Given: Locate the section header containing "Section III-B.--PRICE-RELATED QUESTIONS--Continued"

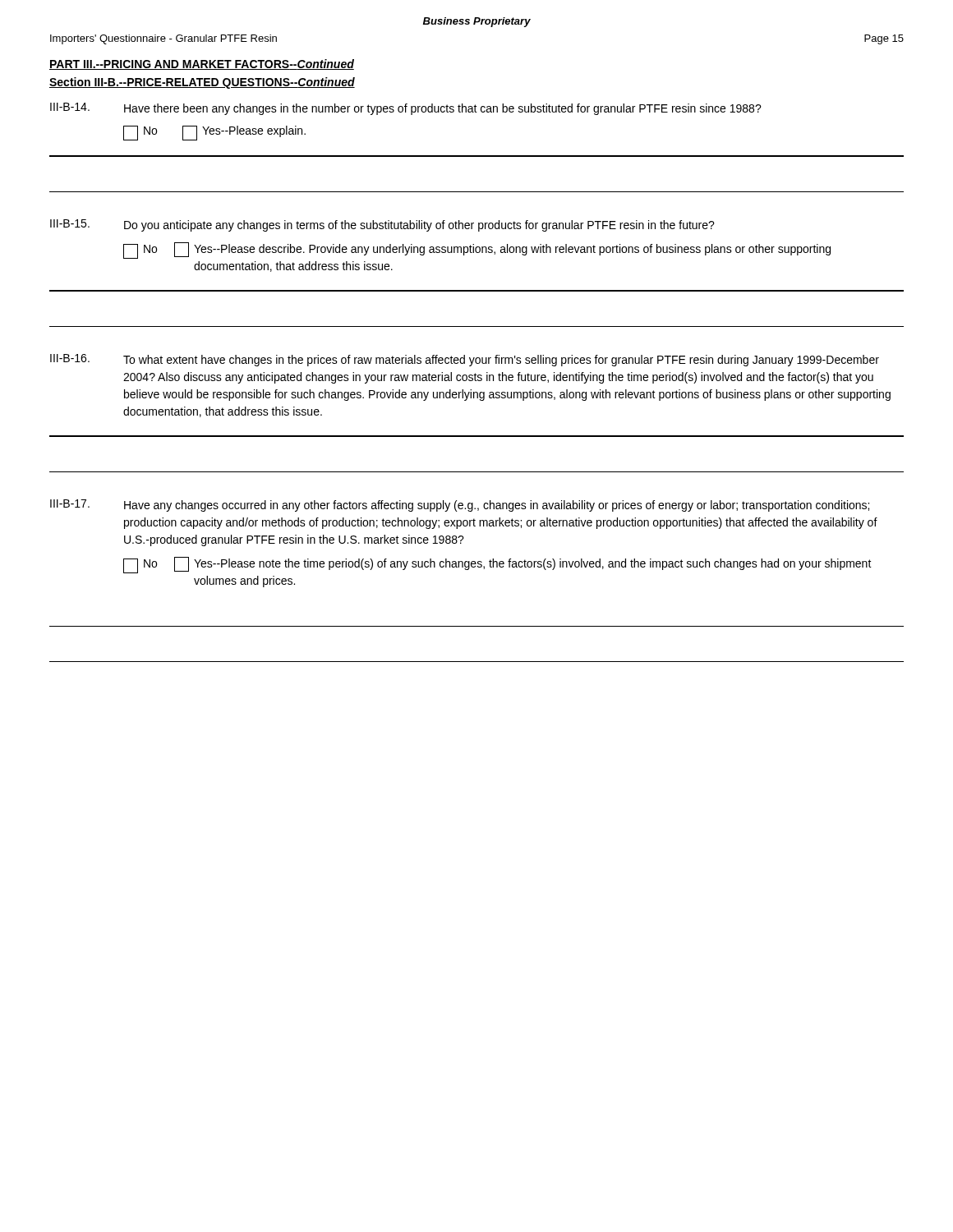Looking at the screenshot, I should 202,82.
